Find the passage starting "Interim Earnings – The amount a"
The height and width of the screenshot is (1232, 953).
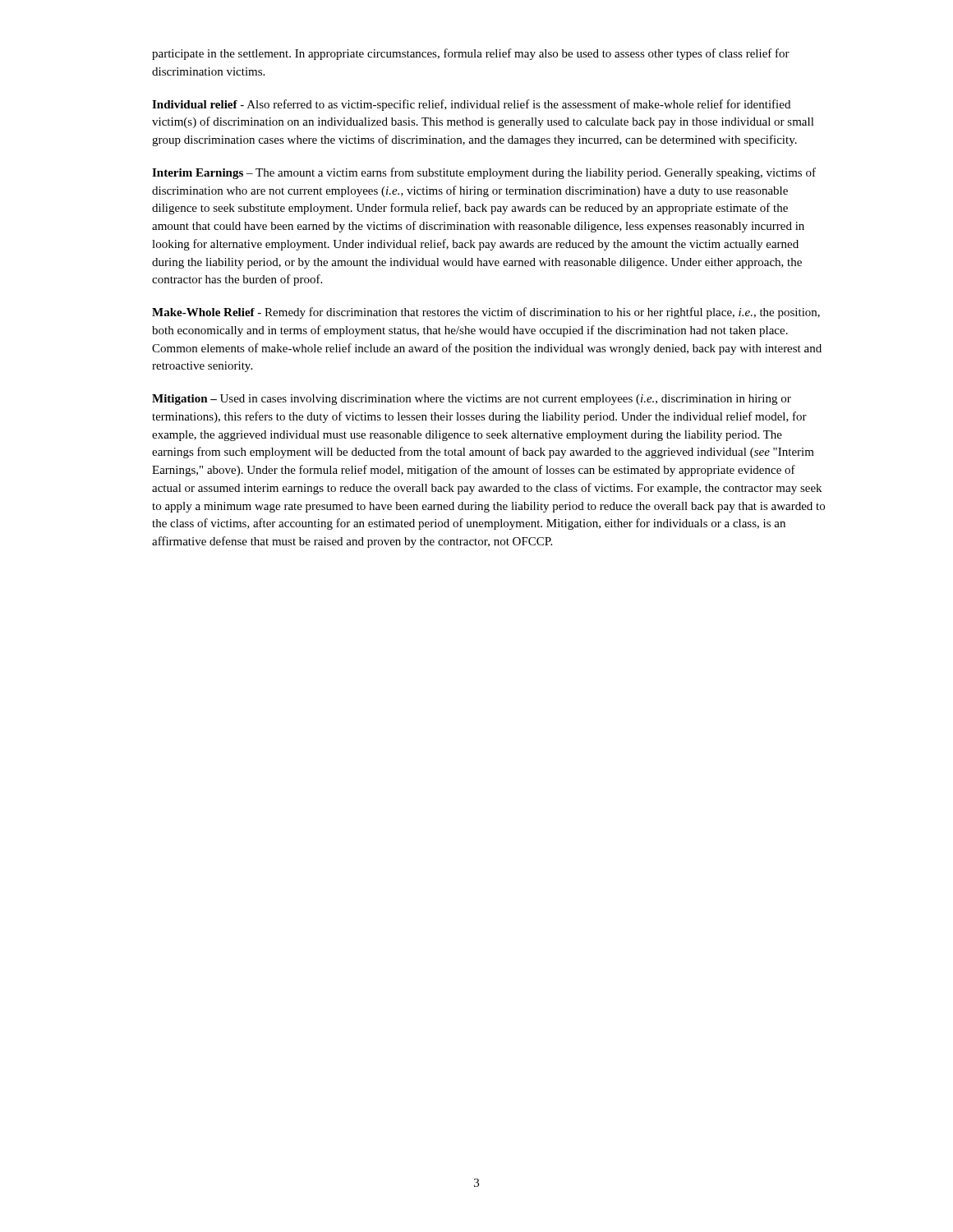484,226
